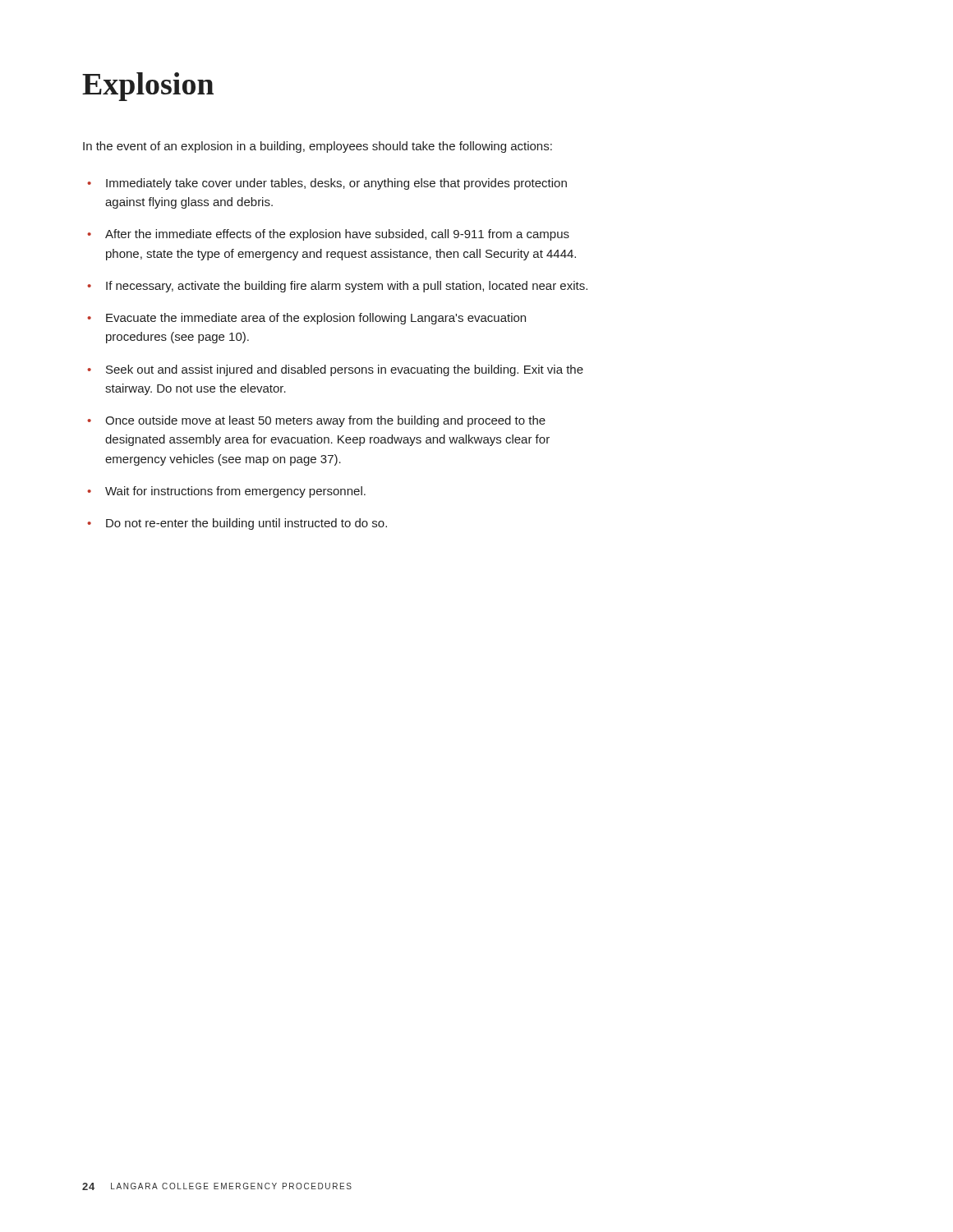
Task: Locate the text starting "Evacuate the immediate area"
Action: (x=316, y=327)
